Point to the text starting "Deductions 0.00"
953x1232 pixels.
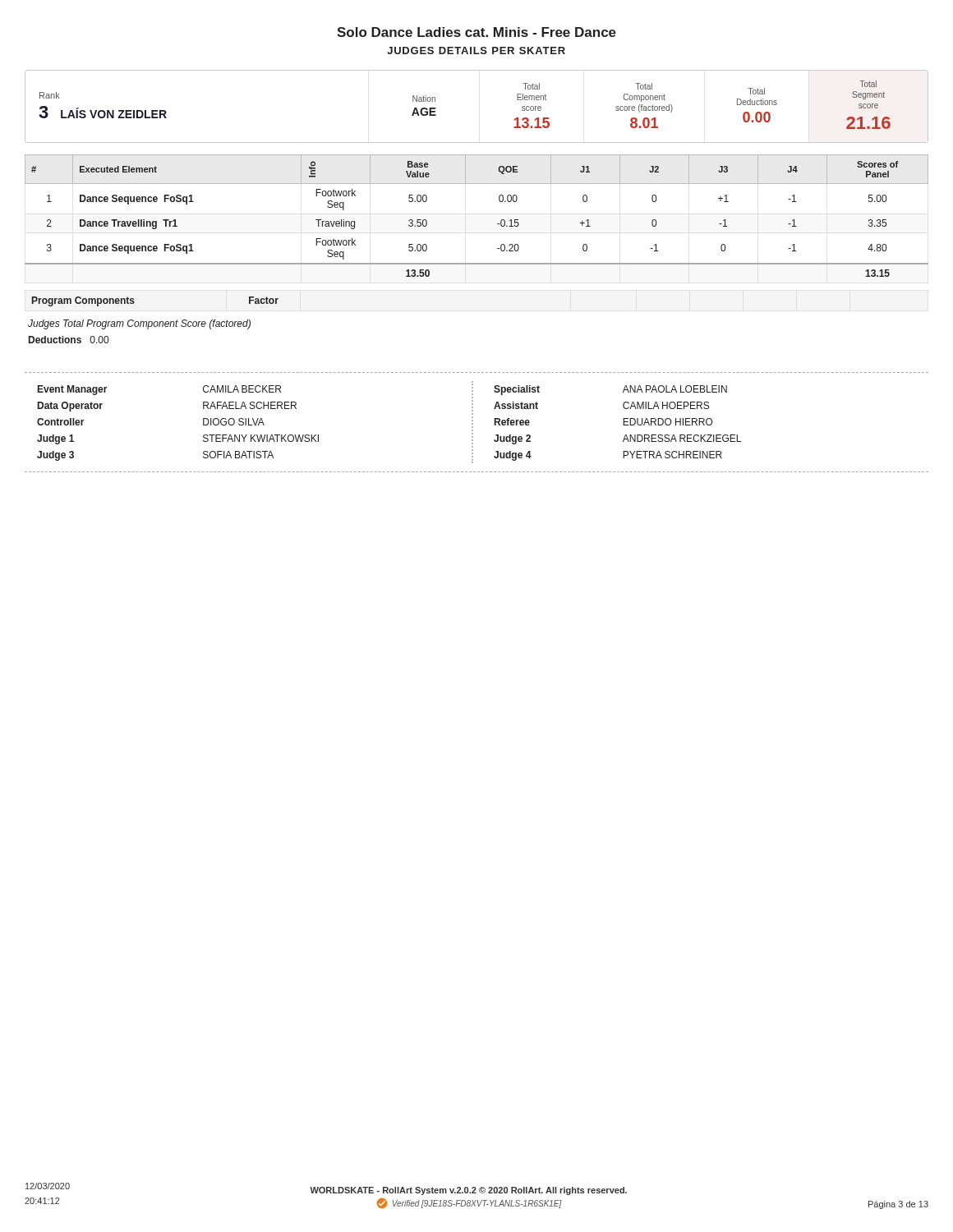(x=68, y=340)
